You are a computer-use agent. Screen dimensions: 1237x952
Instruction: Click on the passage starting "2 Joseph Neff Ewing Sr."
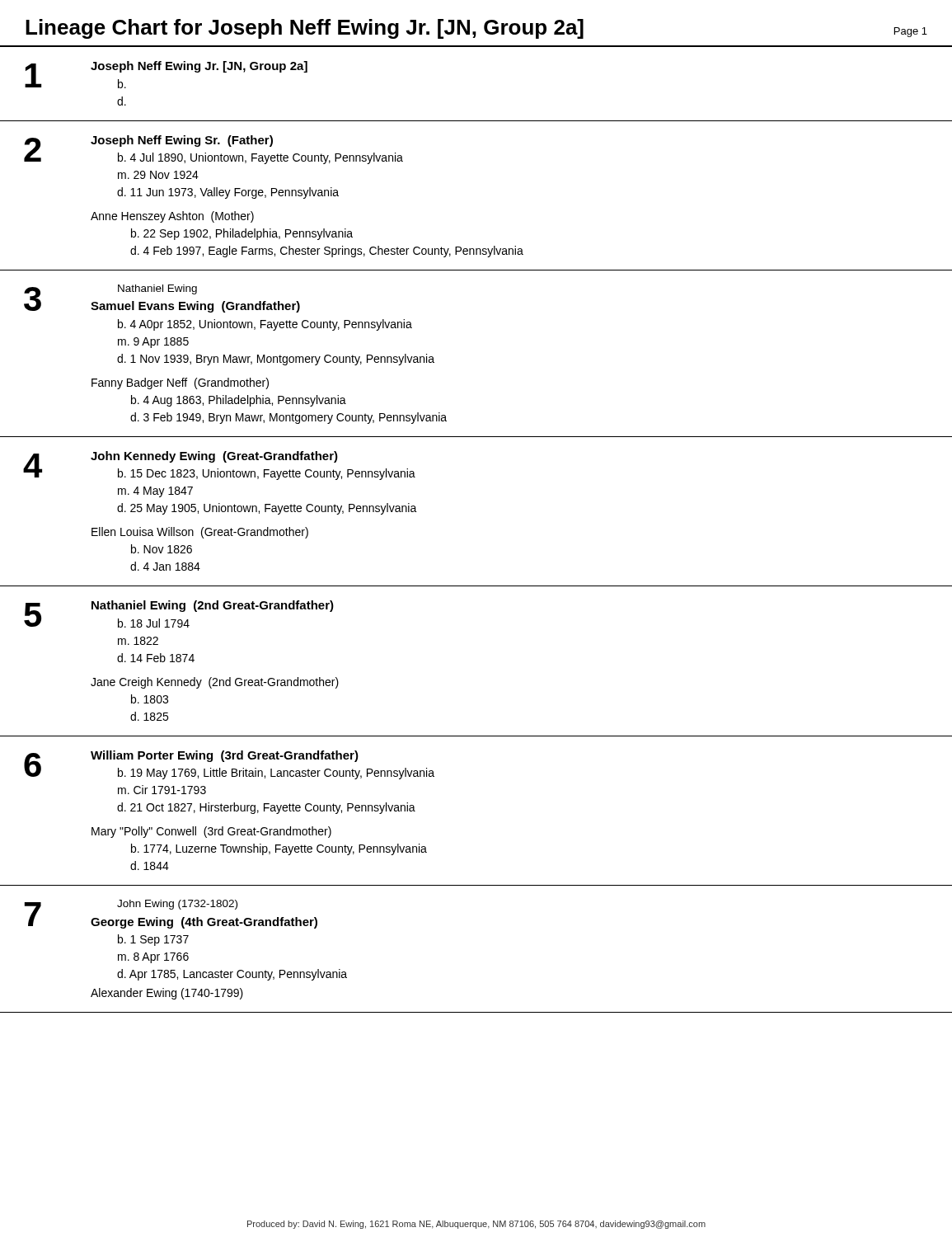click(253, 154)
